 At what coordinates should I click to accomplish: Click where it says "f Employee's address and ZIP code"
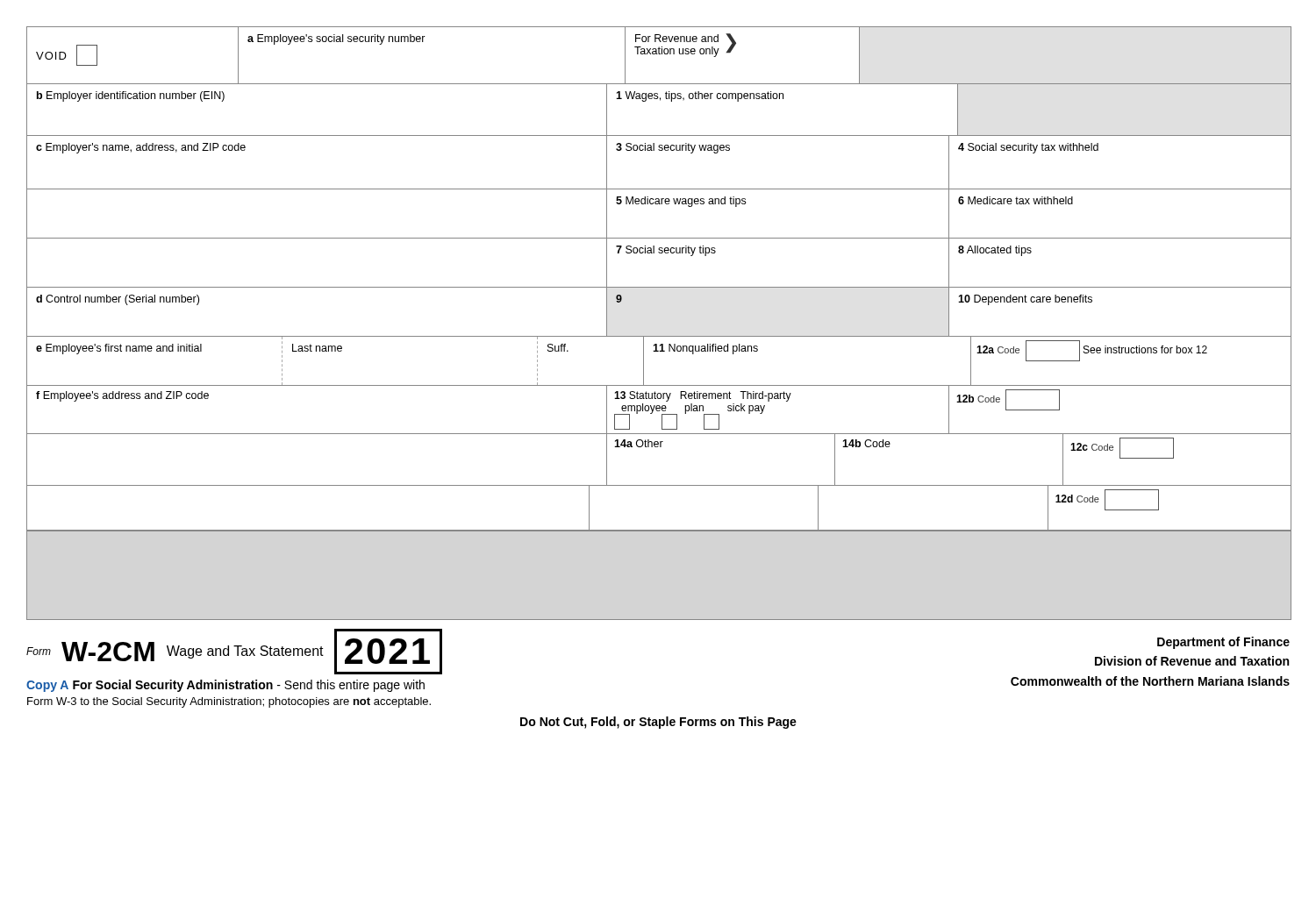point(123,395)
